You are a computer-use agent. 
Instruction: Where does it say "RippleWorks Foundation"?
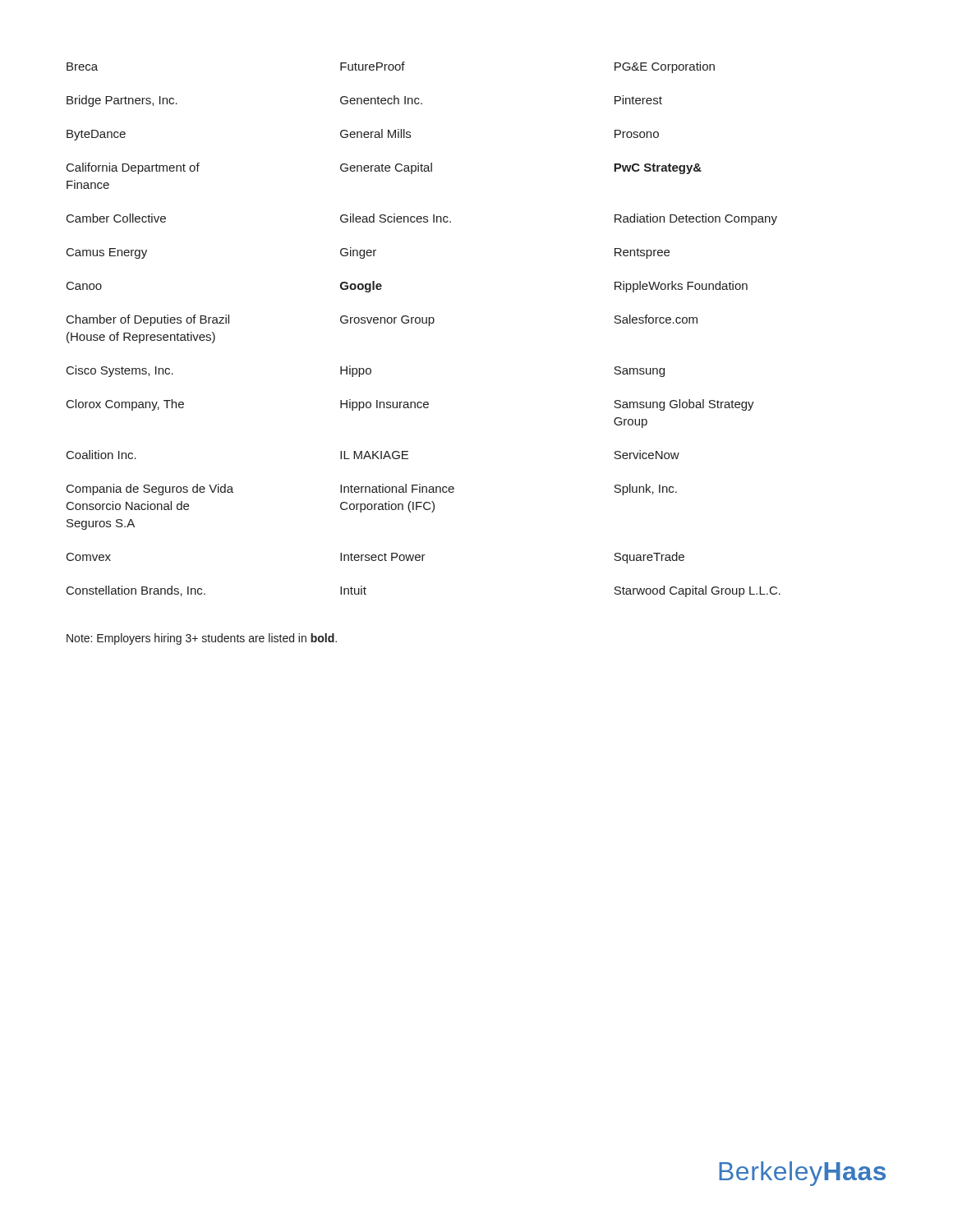pyautogui.click(x=681, y=285)
